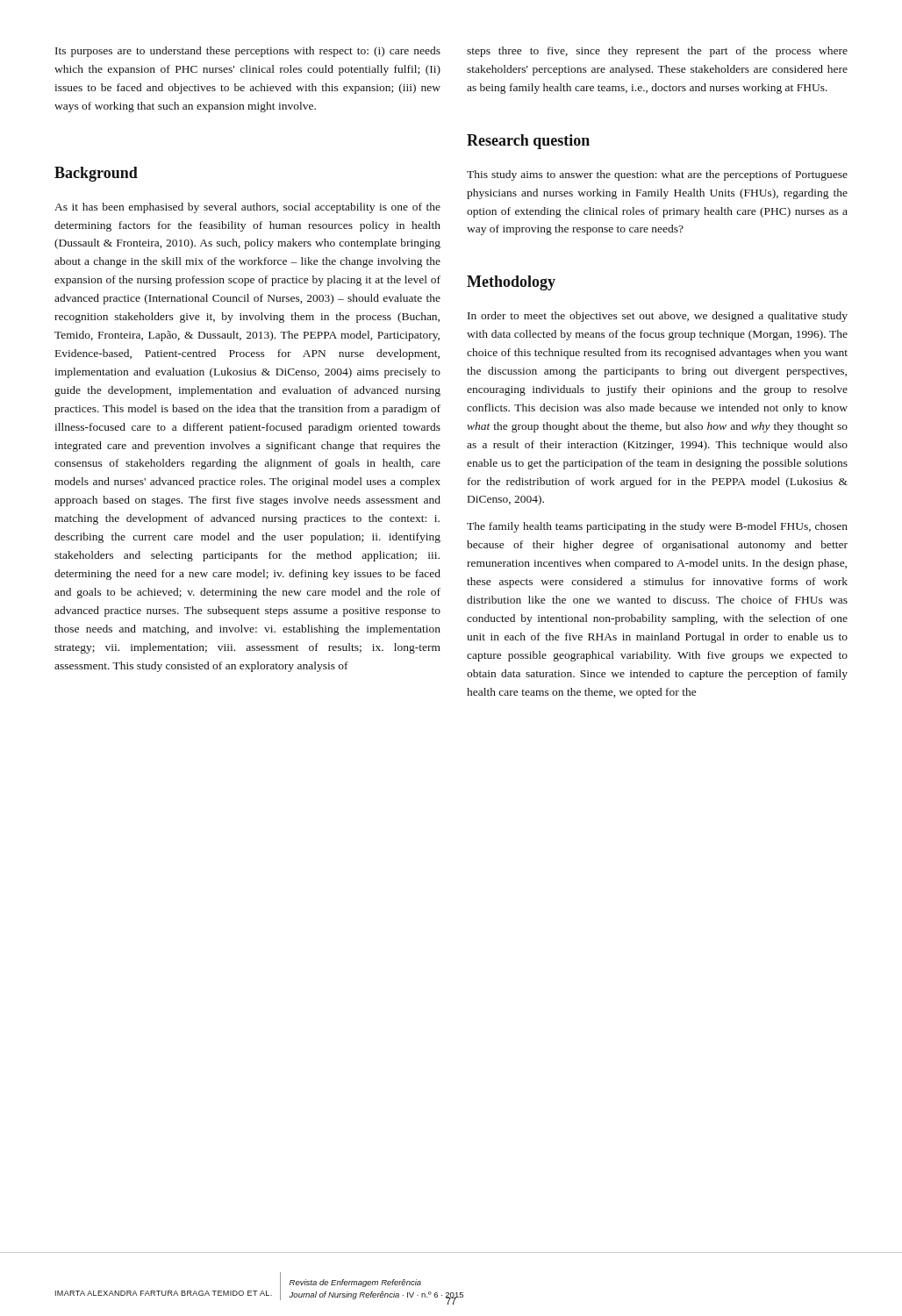Select the block starting "Research question"
Image resolution: width=902 pixels, height=1316 pixels.
528,140
